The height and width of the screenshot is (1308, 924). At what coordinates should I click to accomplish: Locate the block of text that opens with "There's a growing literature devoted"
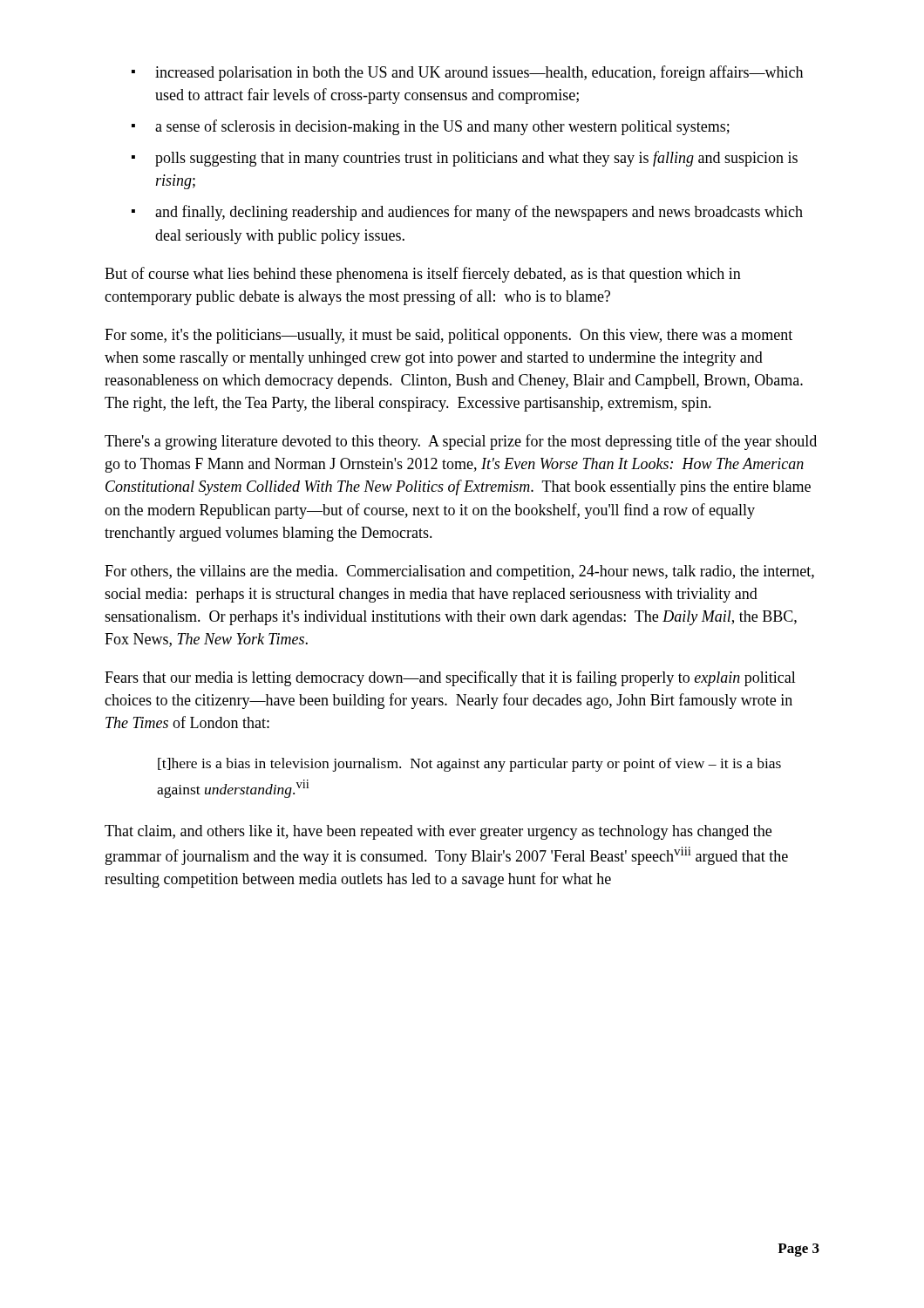tap(461, 487)
